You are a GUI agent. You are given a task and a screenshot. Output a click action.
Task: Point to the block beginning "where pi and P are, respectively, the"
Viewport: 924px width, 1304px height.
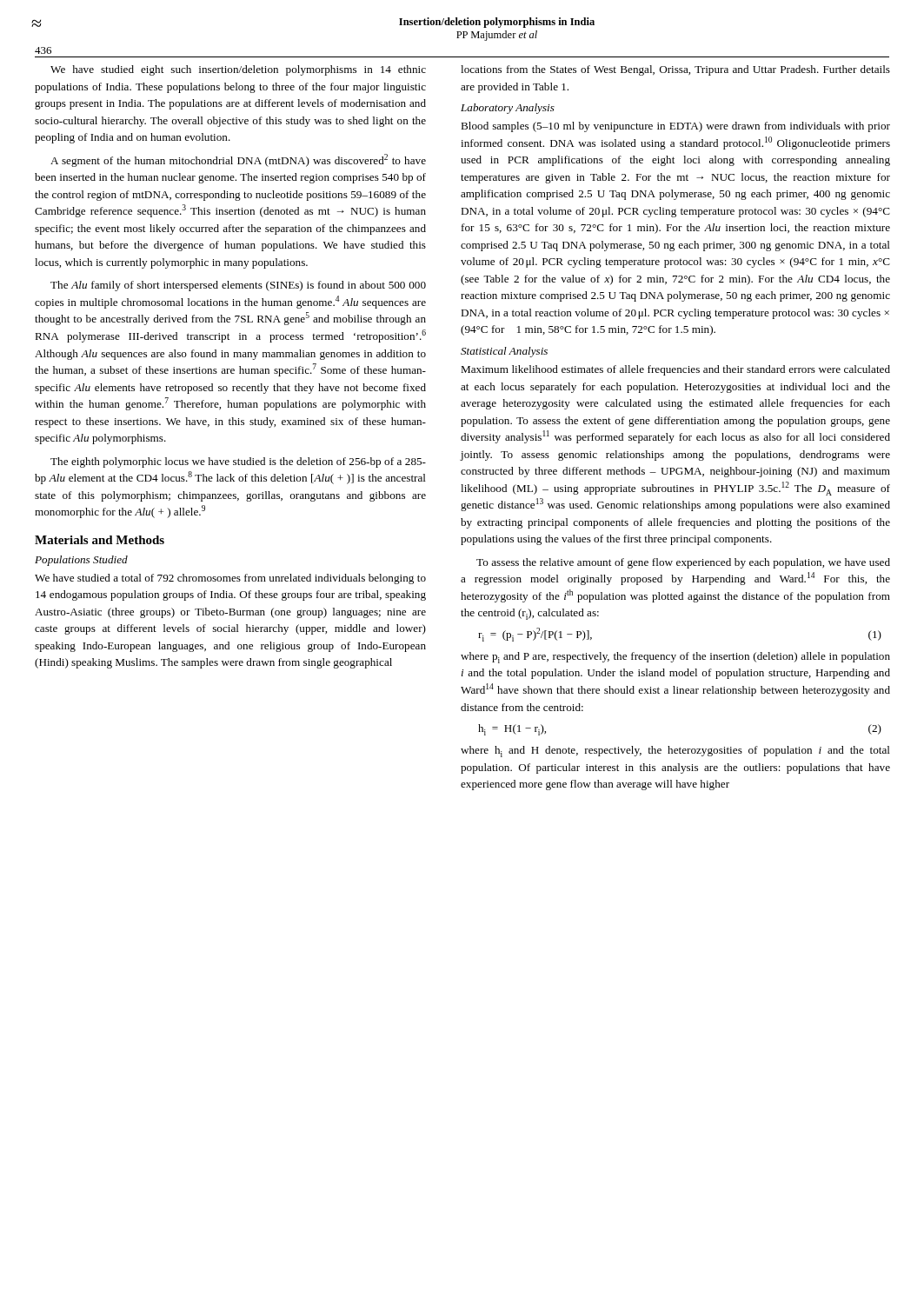[x=675, y=682]
